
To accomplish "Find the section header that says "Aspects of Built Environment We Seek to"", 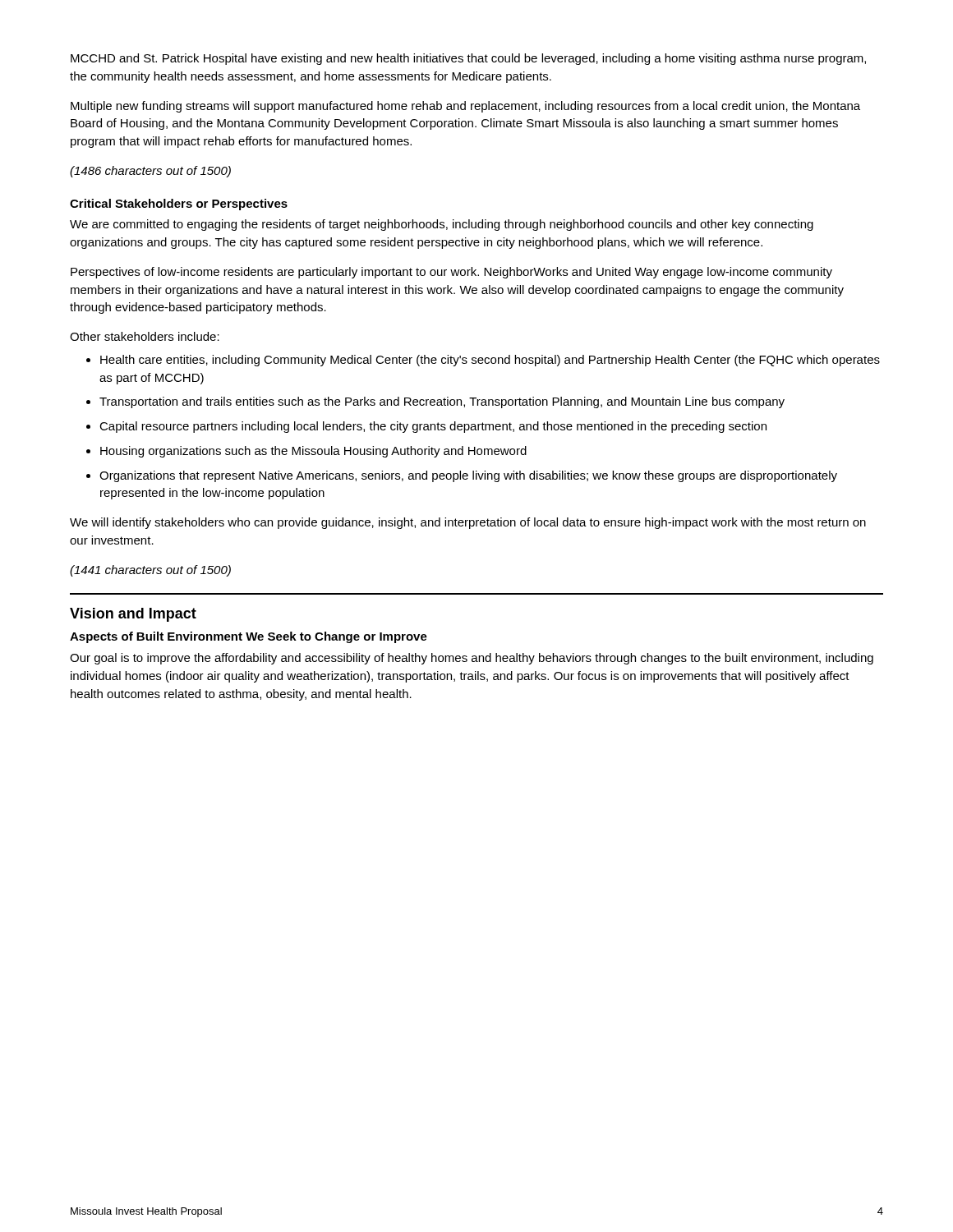I will coord(249,637).
